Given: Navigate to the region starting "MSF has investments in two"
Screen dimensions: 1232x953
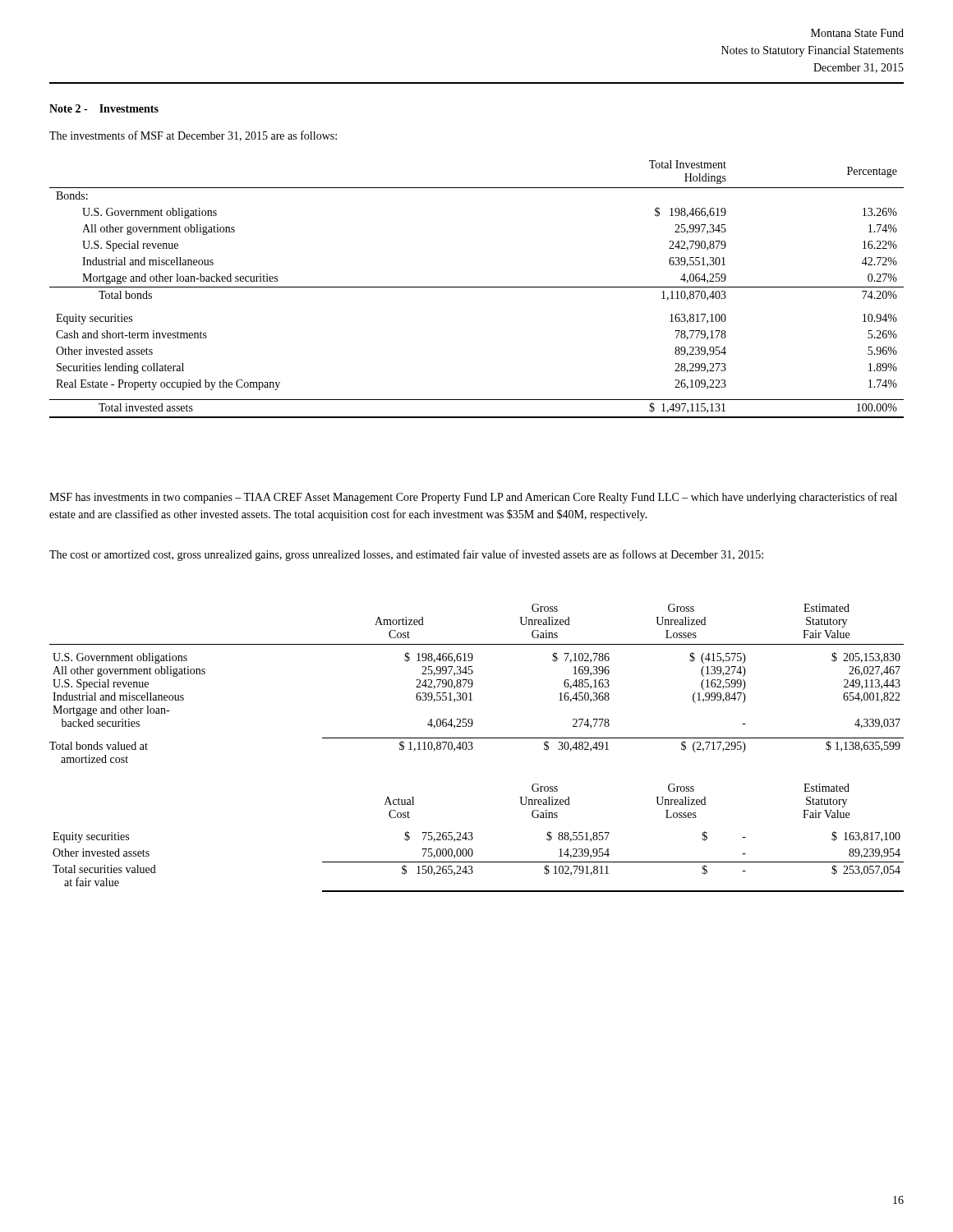Looking at the screenshot, I should pos(473,506).
